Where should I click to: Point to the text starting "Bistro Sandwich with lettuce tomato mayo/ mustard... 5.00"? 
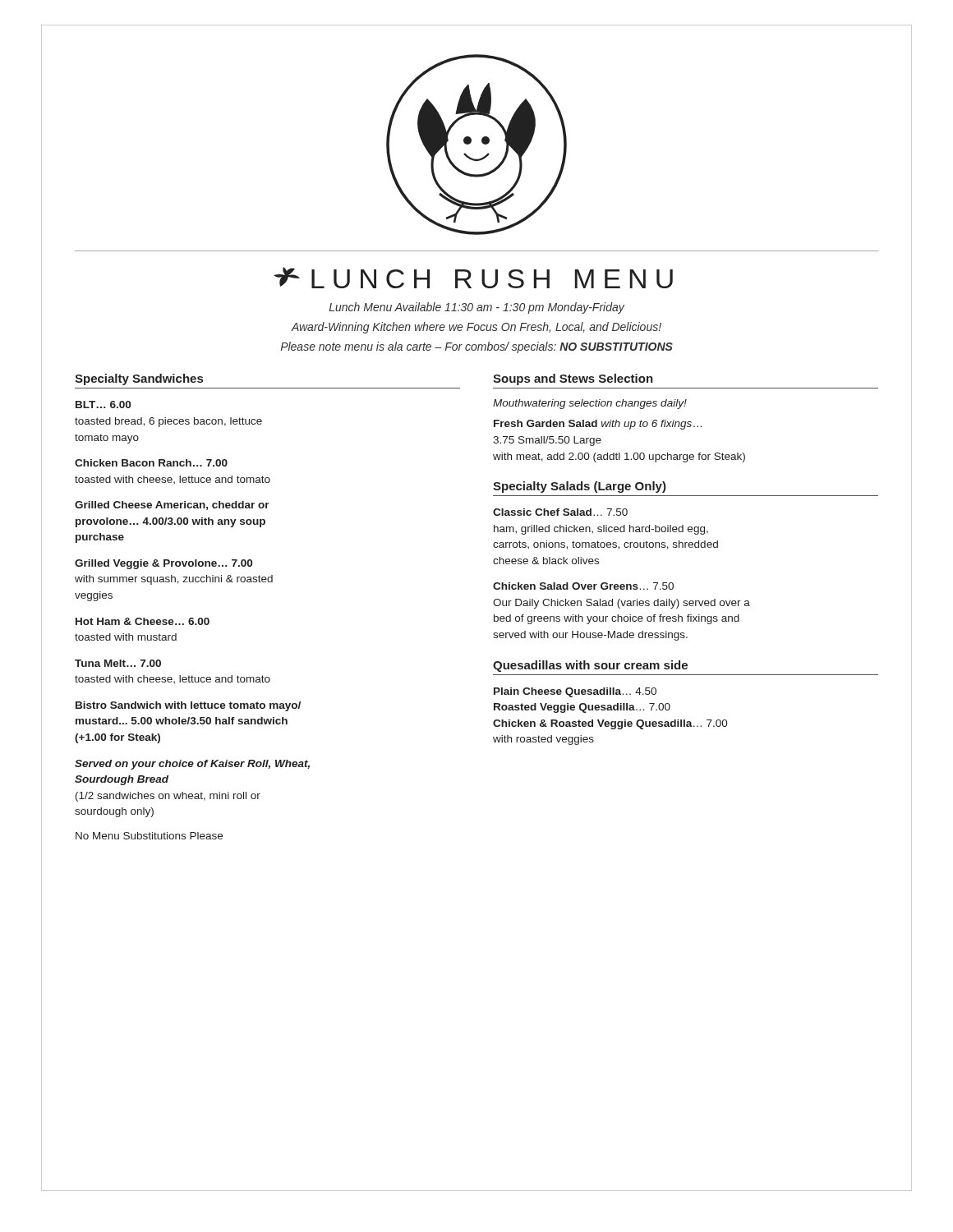pyautogui.click(x=188, y=721)
